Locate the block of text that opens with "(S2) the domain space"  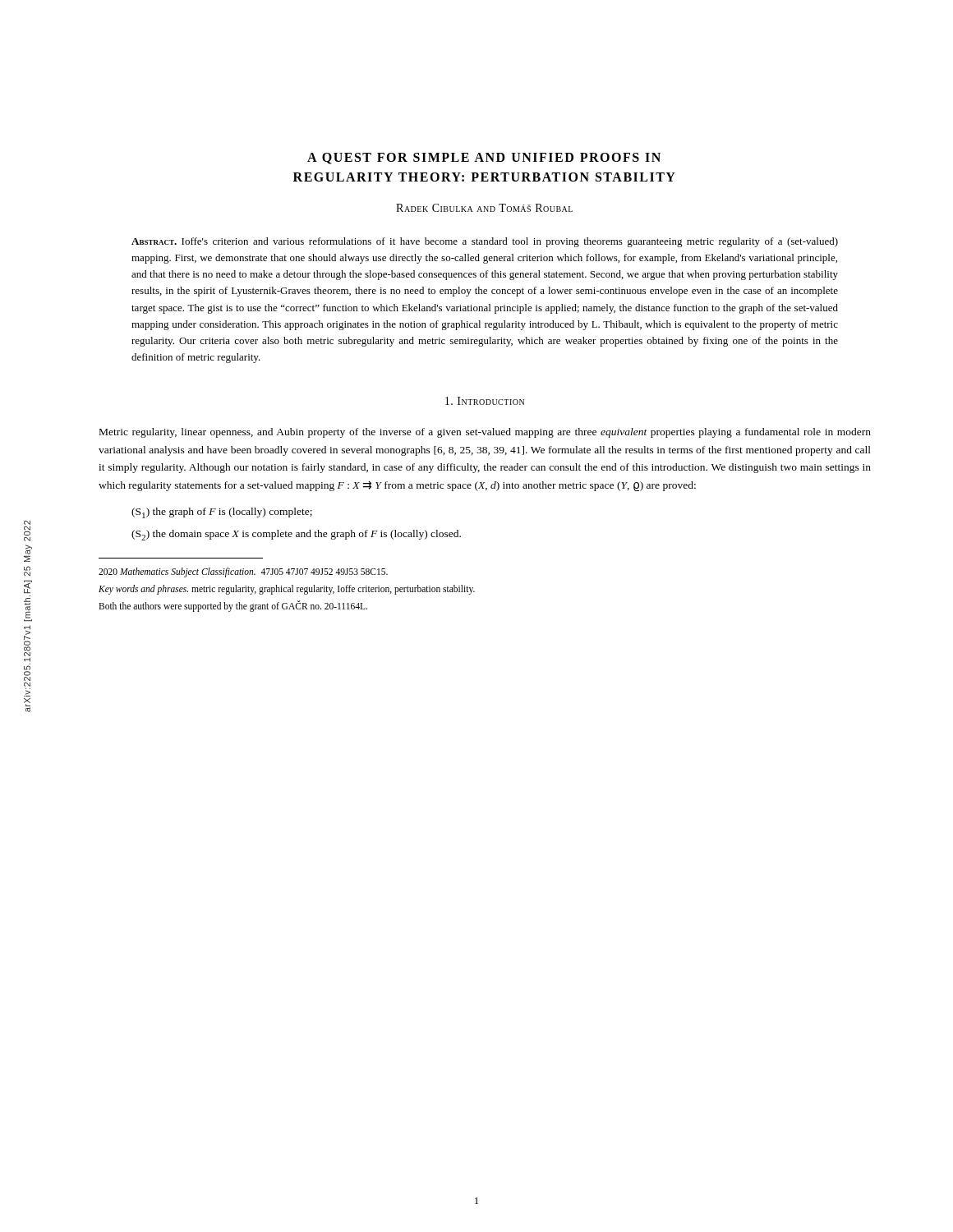pos(297,535)
